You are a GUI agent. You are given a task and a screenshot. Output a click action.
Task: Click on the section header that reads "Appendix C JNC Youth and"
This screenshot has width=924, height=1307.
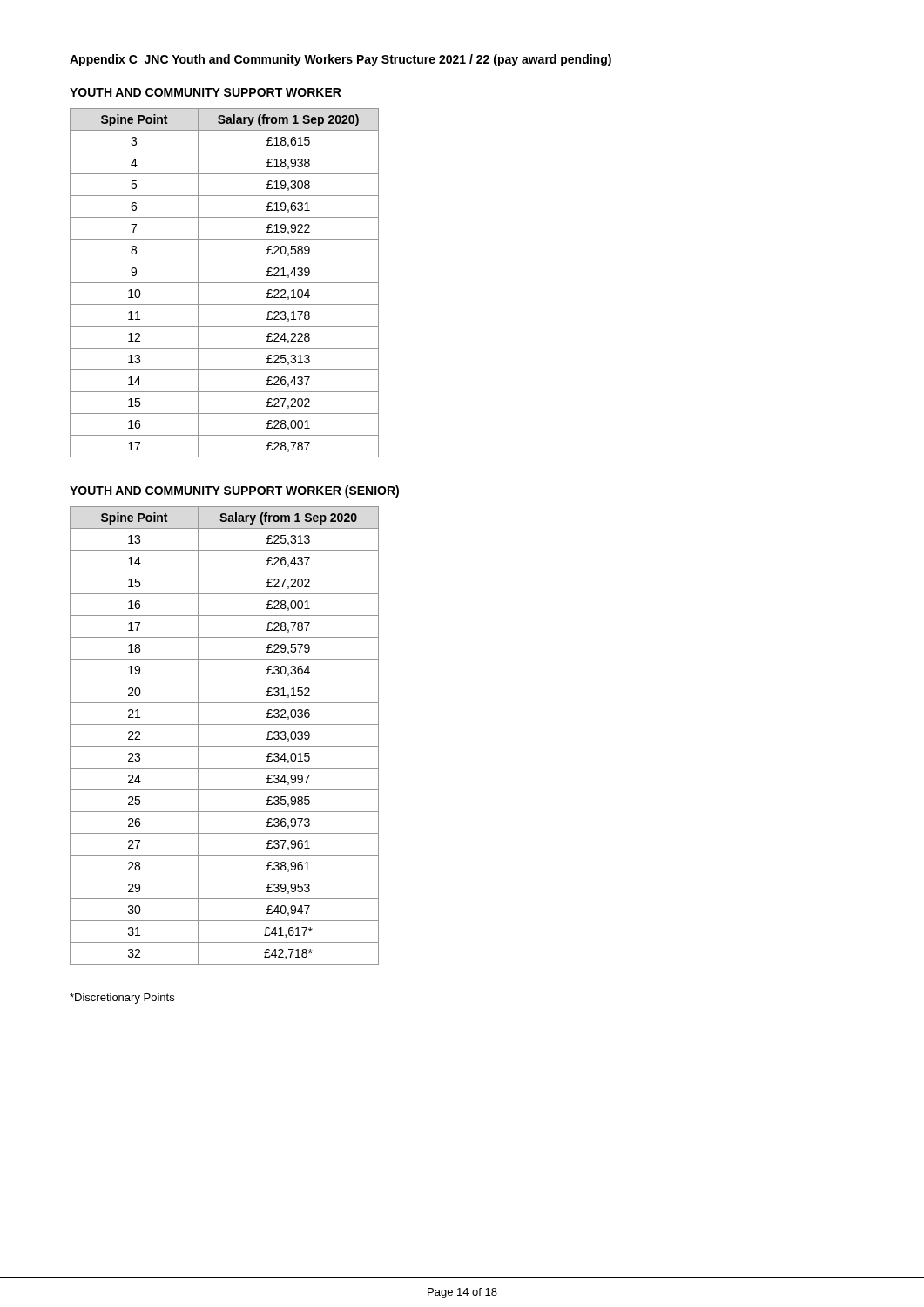click(341, 59)
